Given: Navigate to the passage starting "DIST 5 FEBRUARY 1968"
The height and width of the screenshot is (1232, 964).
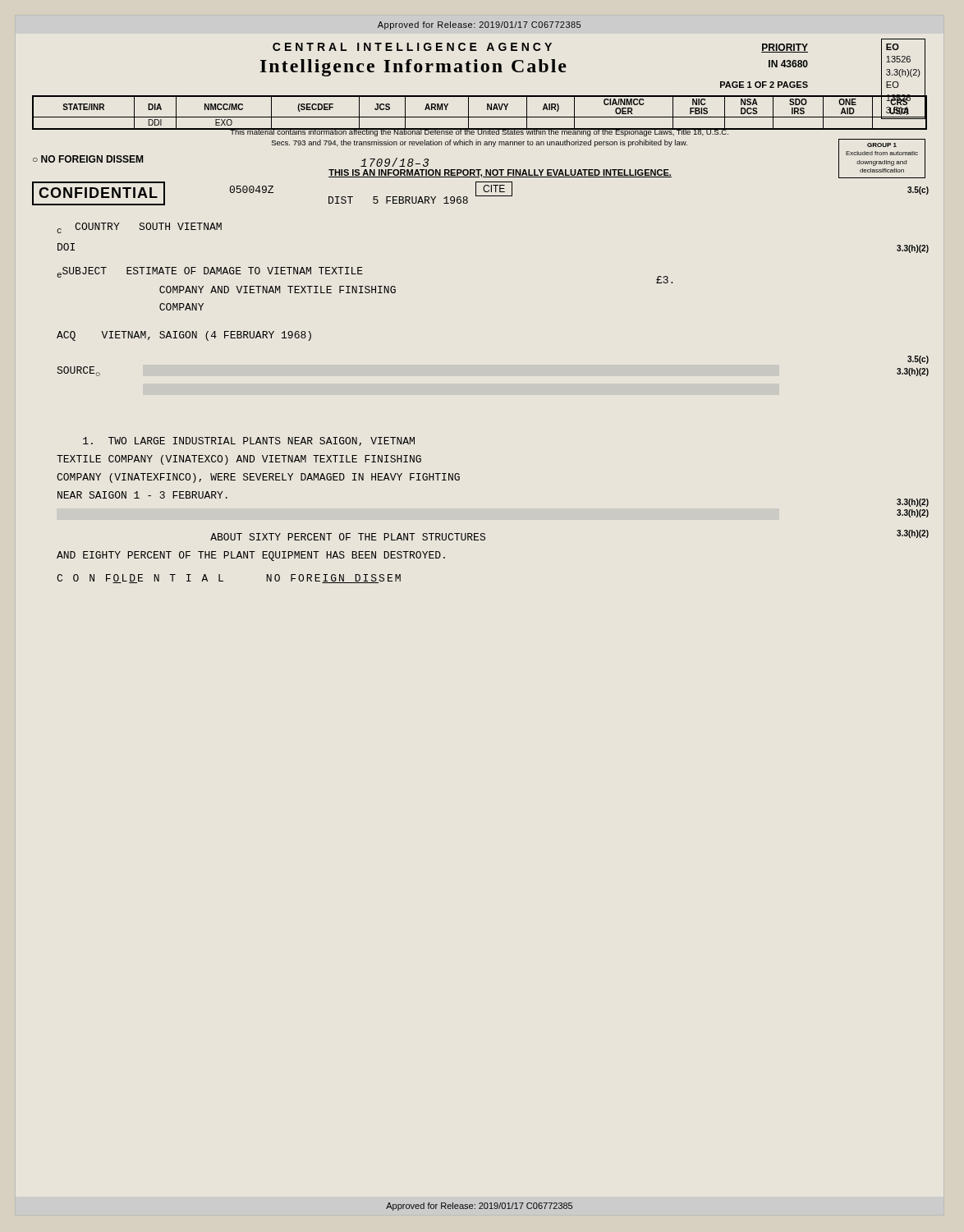Looking at the screenshot, I should pos(398,201).
